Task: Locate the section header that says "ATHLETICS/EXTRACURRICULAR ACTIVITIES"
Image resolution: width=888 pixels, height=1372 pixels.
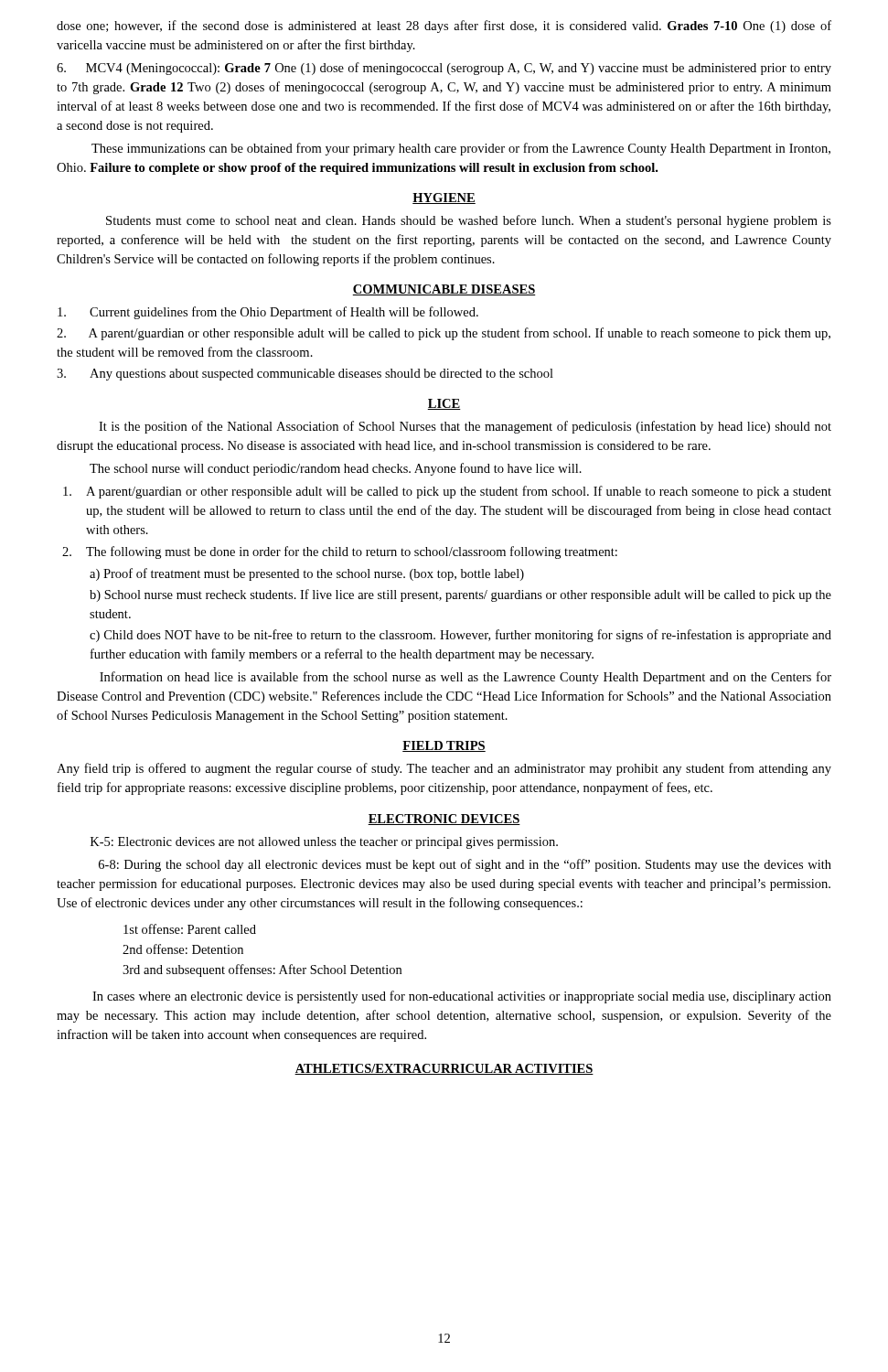Action: [x=444, y=1068]
